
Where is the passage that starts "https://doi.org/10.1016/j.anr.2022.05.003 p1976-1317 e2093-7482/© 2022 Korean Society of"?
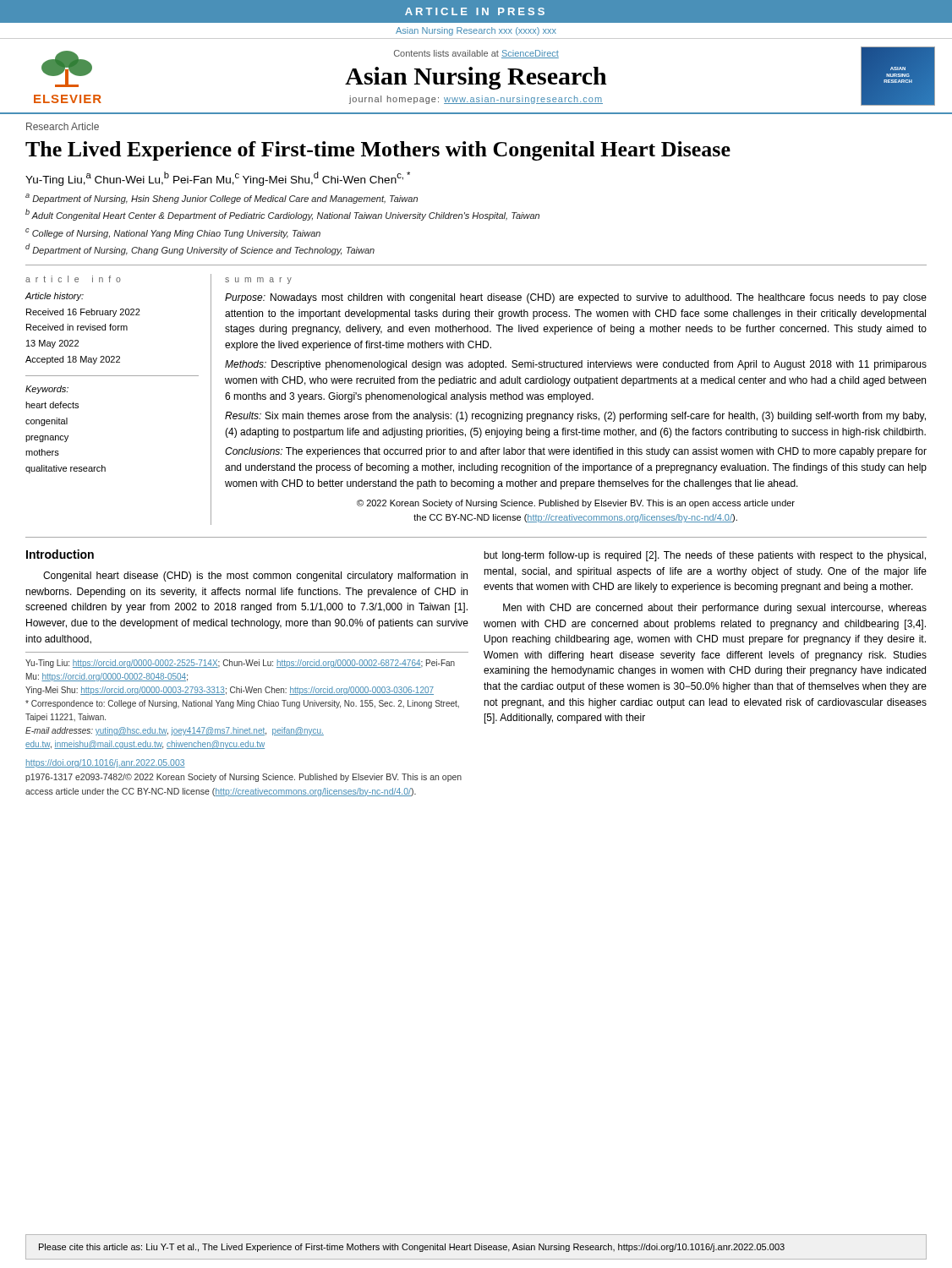(244, 777)
